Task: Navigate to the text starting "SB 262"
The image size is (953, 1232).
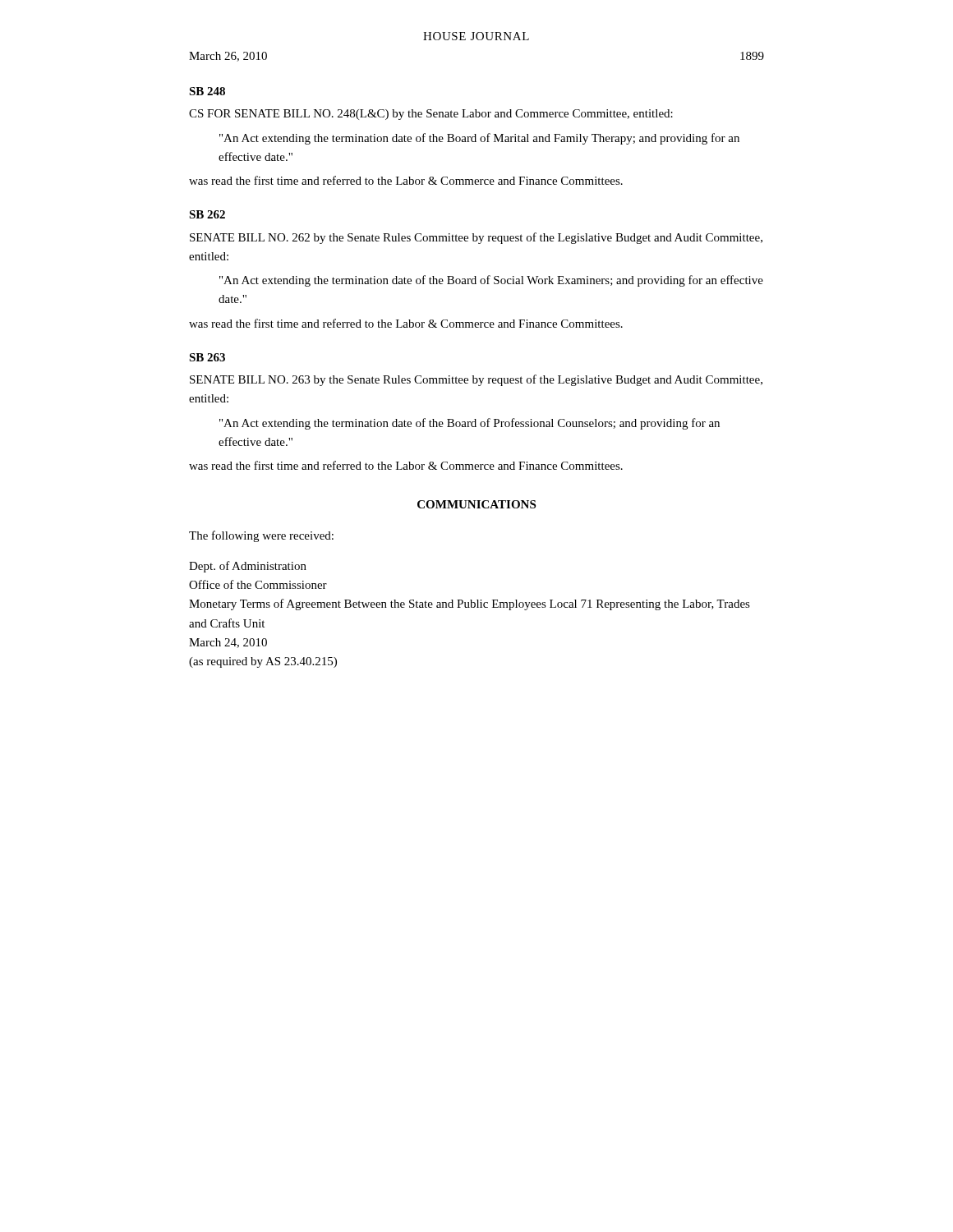Action: click(207, 215)
